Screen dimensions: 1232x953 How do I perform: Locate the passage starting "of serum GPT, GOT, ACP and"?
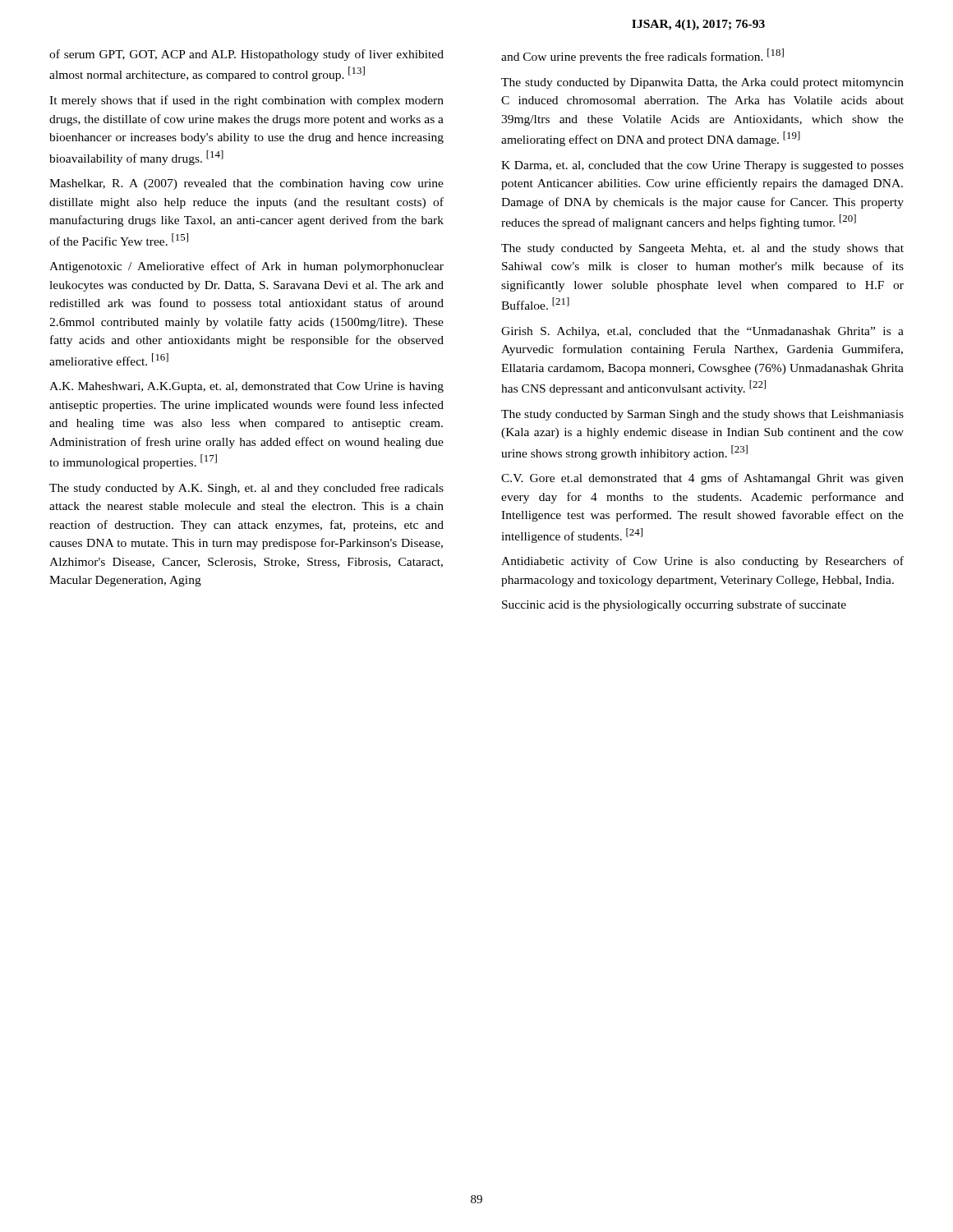tap(246, 317)
